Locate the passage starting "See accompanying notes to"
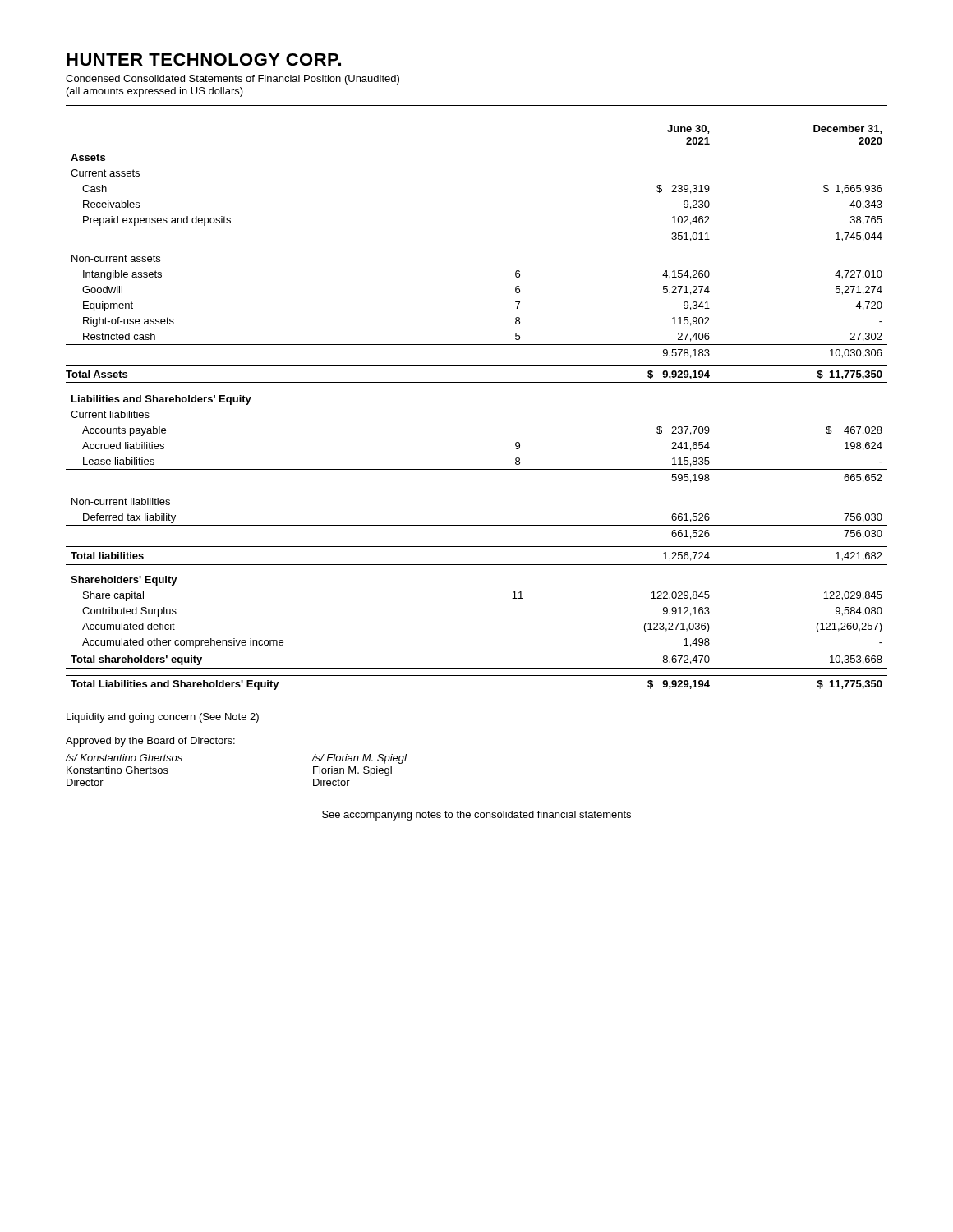This screenshot has width=953, height=1232. click(x=476, y=814)
